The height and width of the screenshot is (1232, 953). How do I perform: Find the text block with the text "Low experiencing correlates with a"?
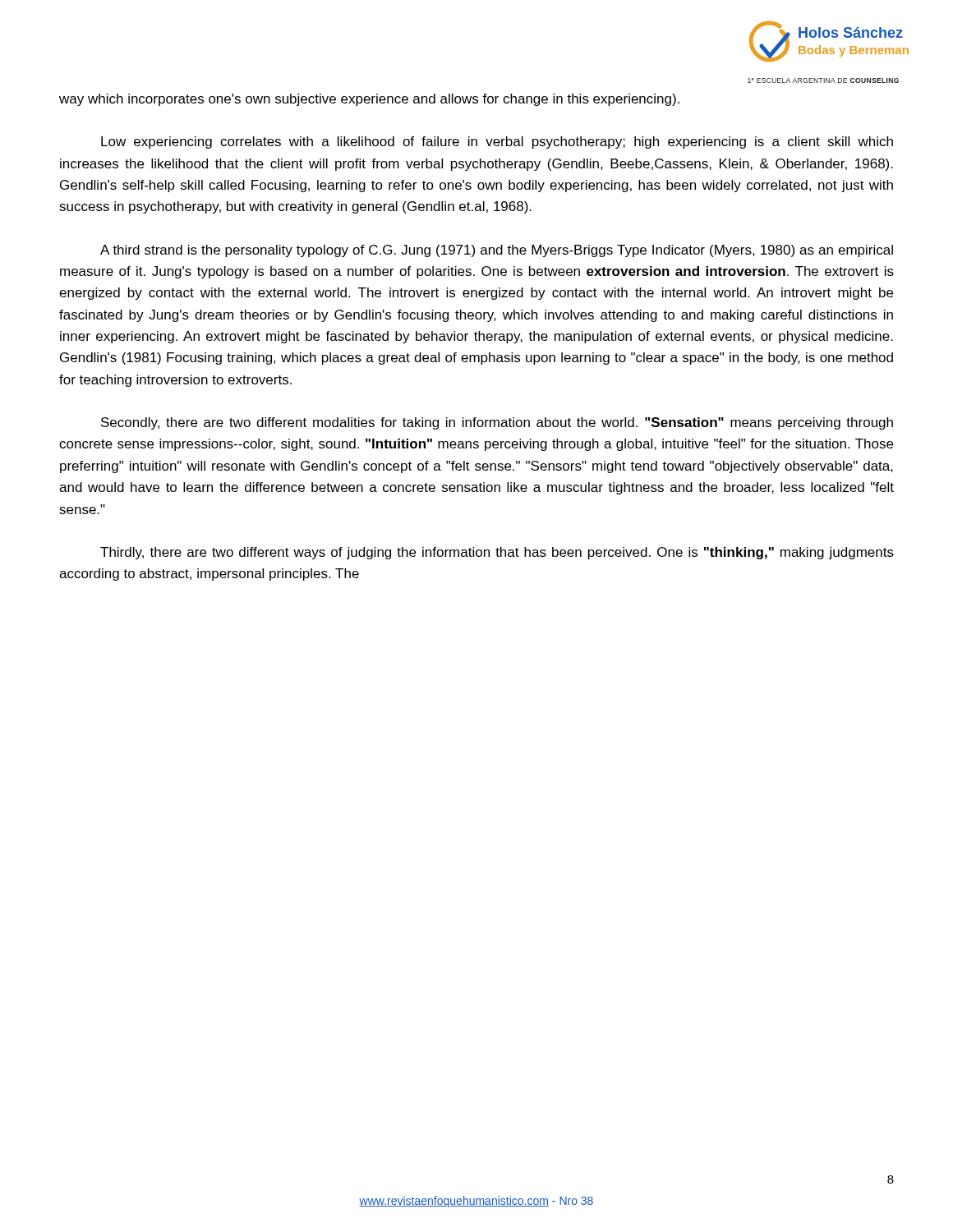[x=476, y=174]
